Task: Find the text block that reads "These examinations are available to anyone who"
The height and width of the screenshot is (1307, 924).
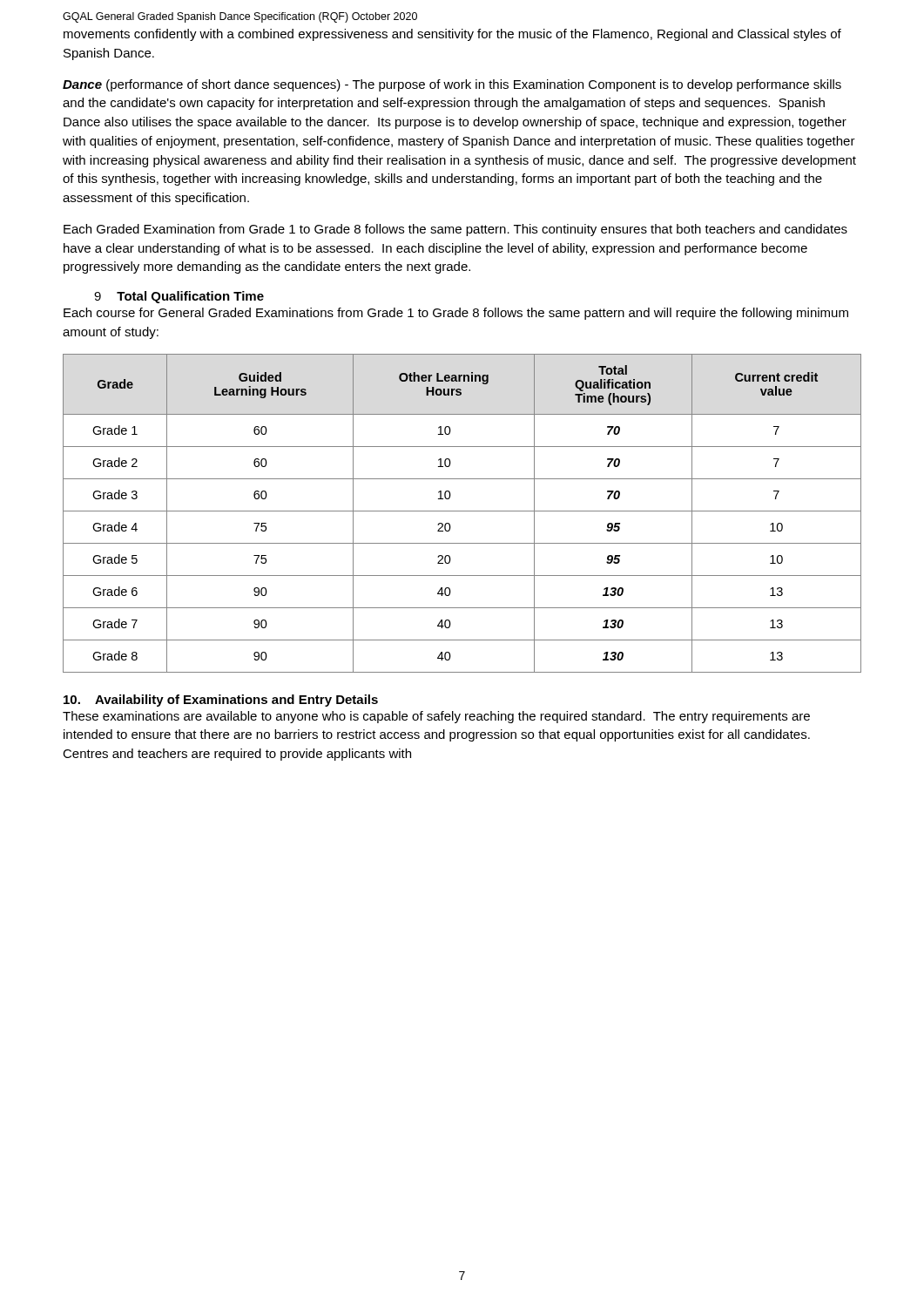Action: point(462,735)
